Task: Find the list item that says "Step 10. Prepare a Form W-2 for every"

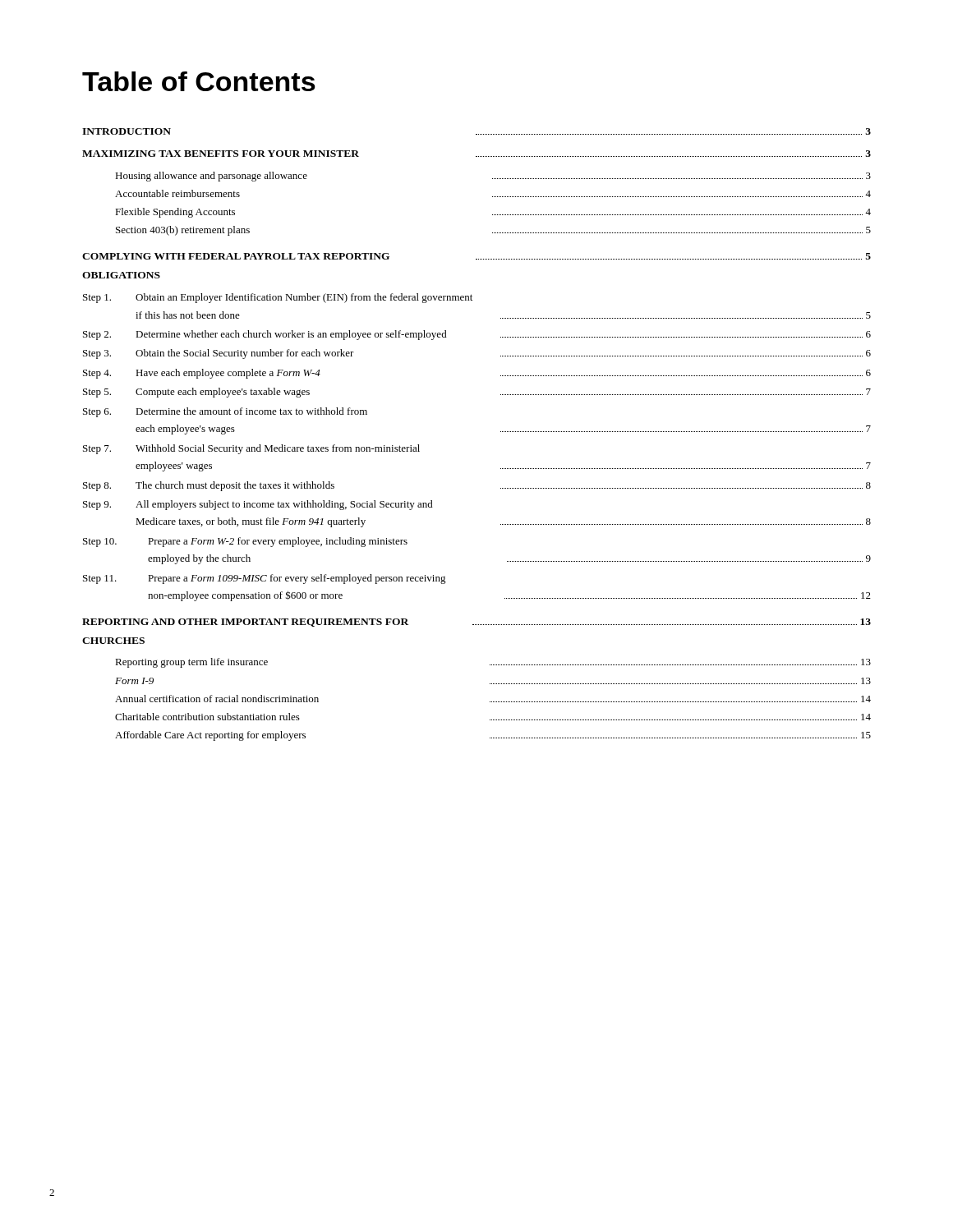Action: 245,542
